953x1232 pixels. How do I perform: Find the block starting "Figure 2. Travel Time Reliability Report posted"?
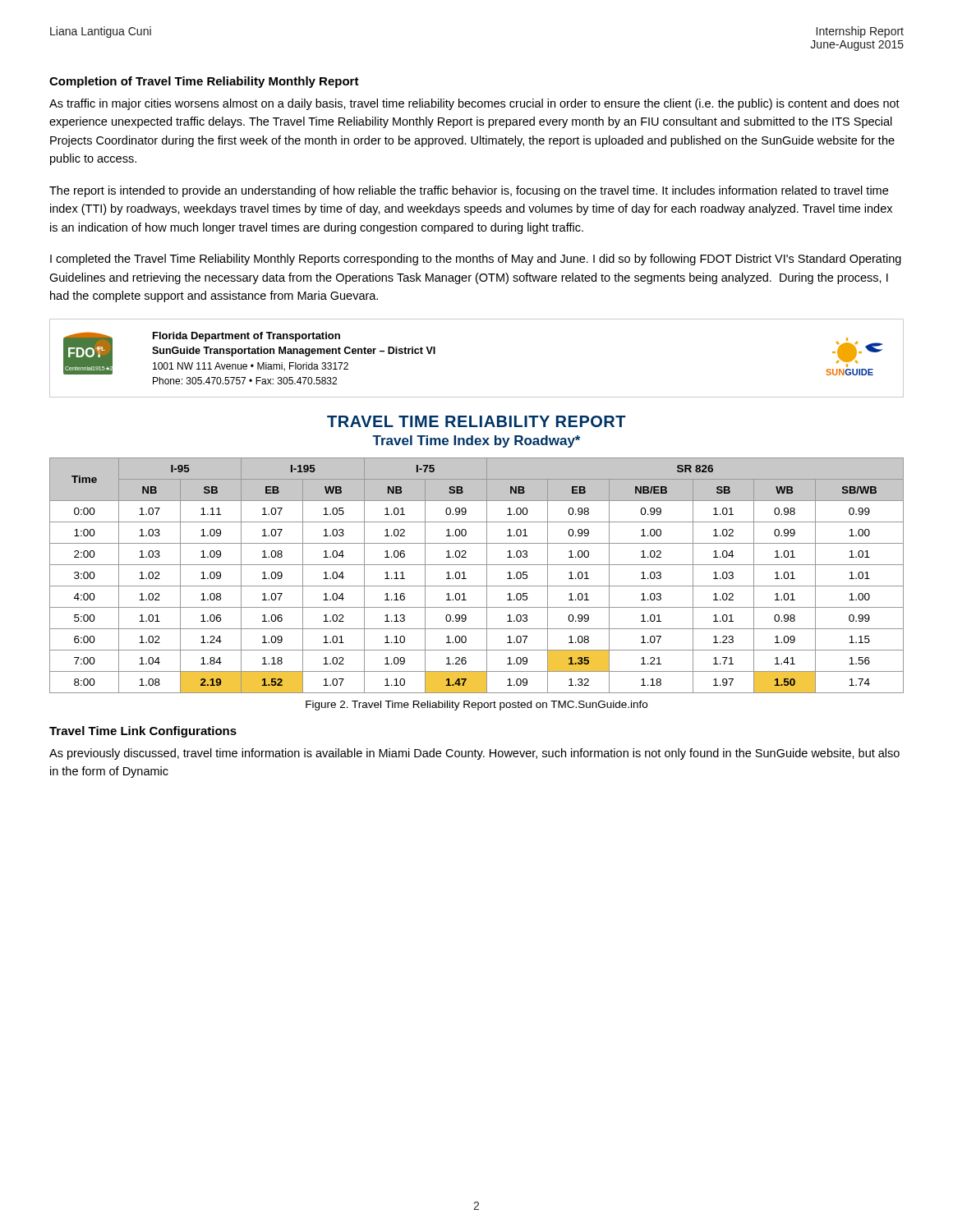point(476,704)
